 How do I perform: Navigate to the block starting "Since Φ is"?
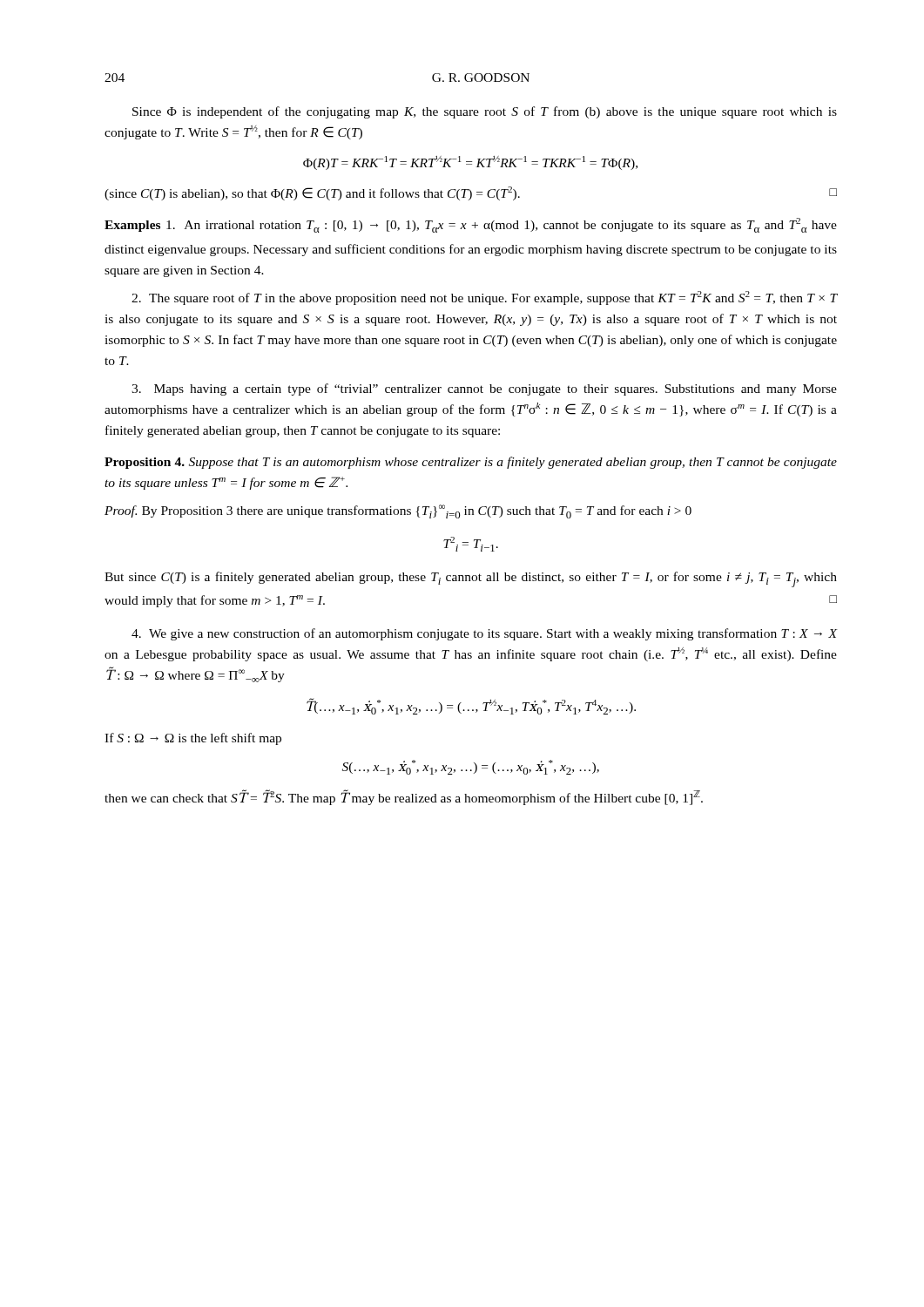[471, 122]
